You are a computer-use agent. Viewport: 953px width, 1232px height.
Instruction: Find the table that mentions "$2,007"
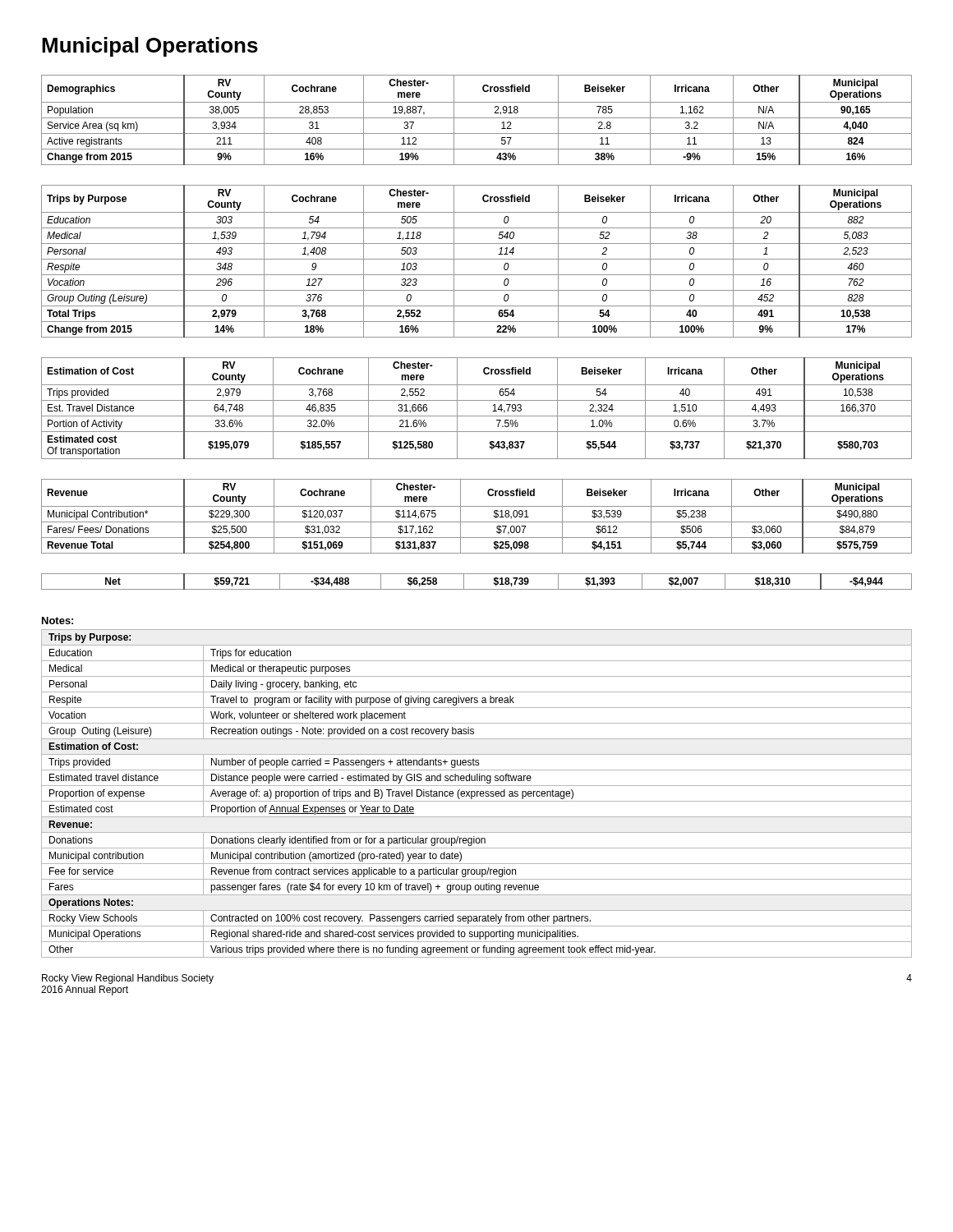(476, 582)
